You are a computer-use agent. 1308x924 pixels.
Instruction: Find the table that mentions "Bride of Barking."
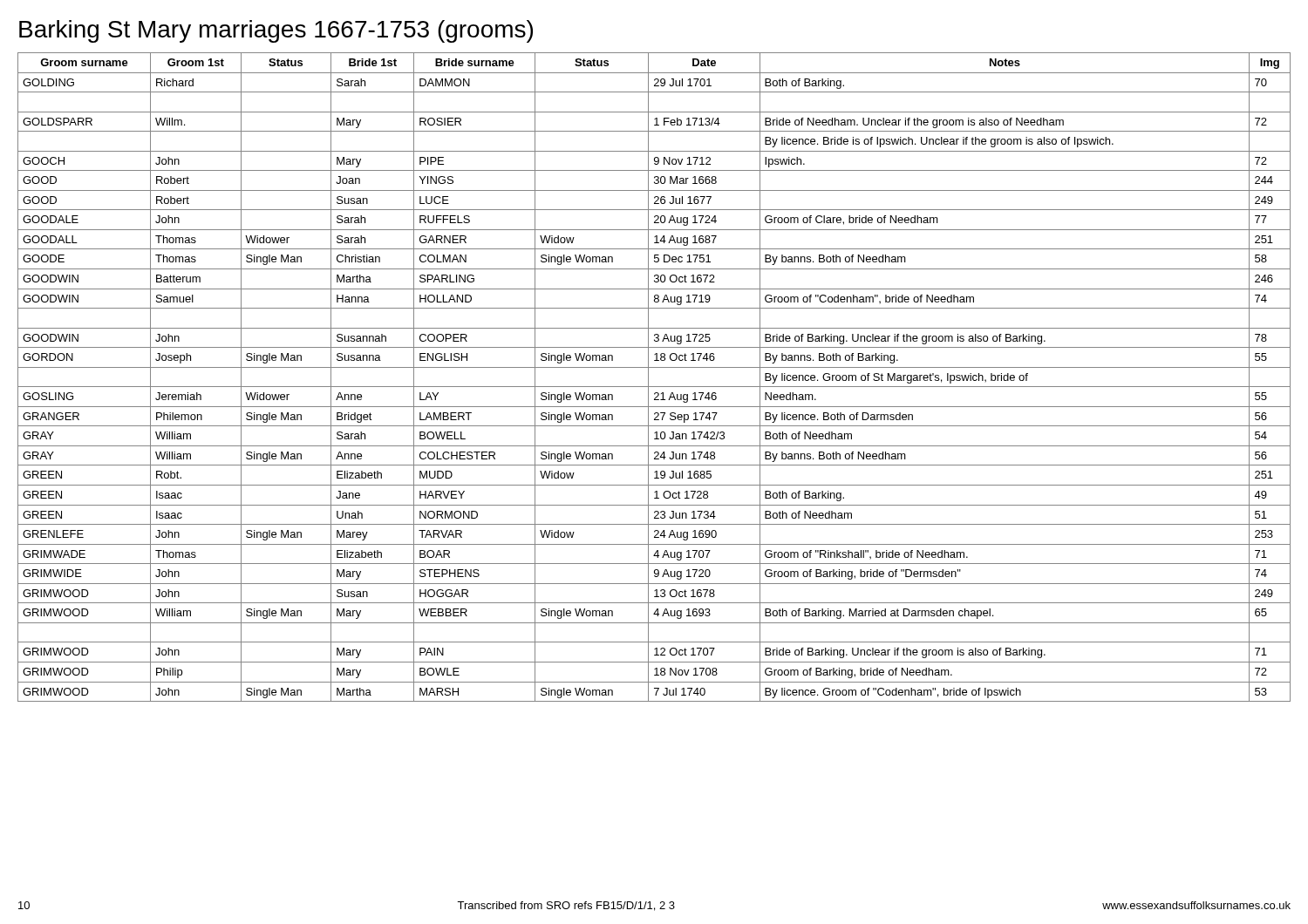tap(654, 377)
